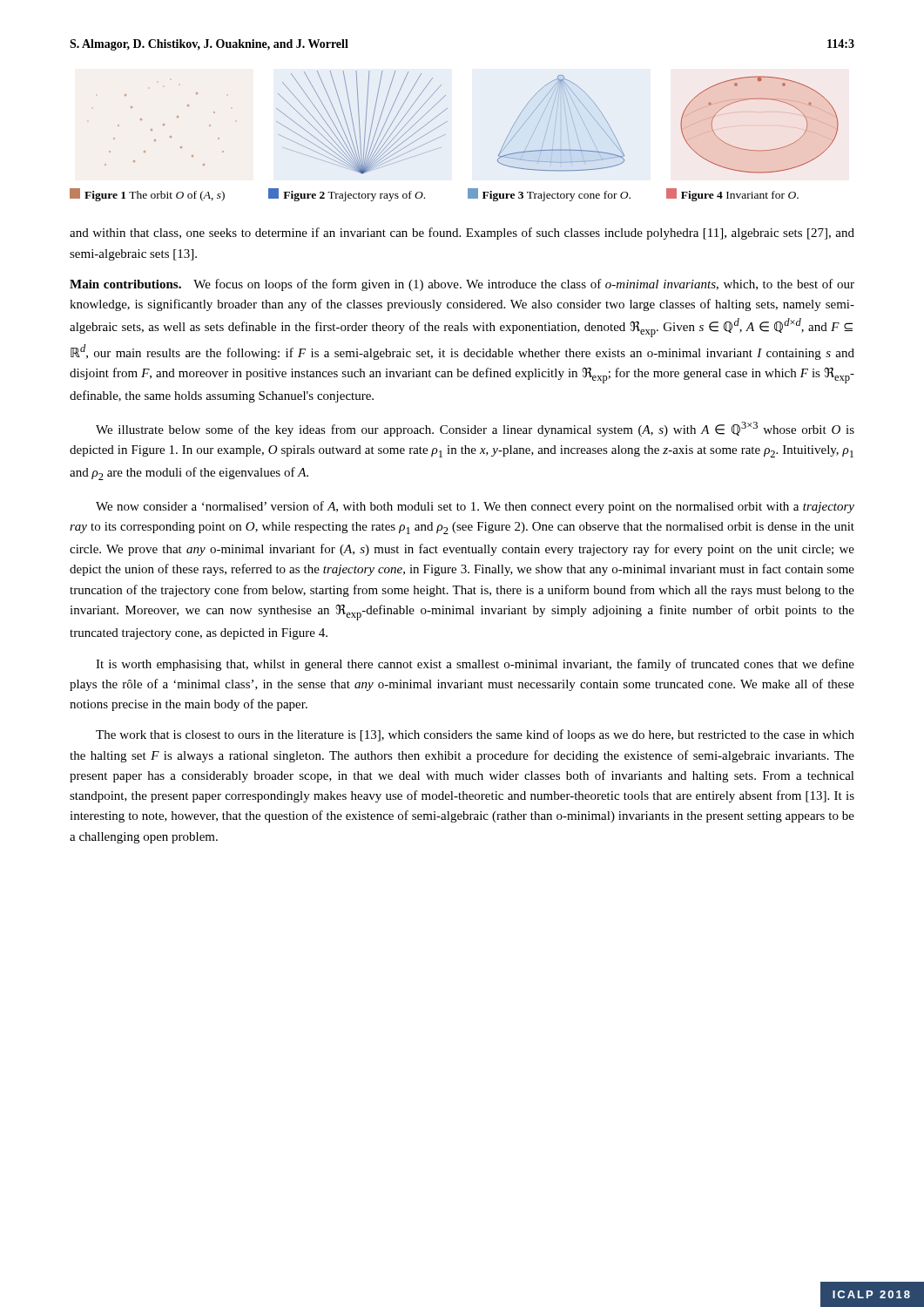
Task: Locate the text block that says "We illustrate below some of the key ideas"
Action: (462, 451)
